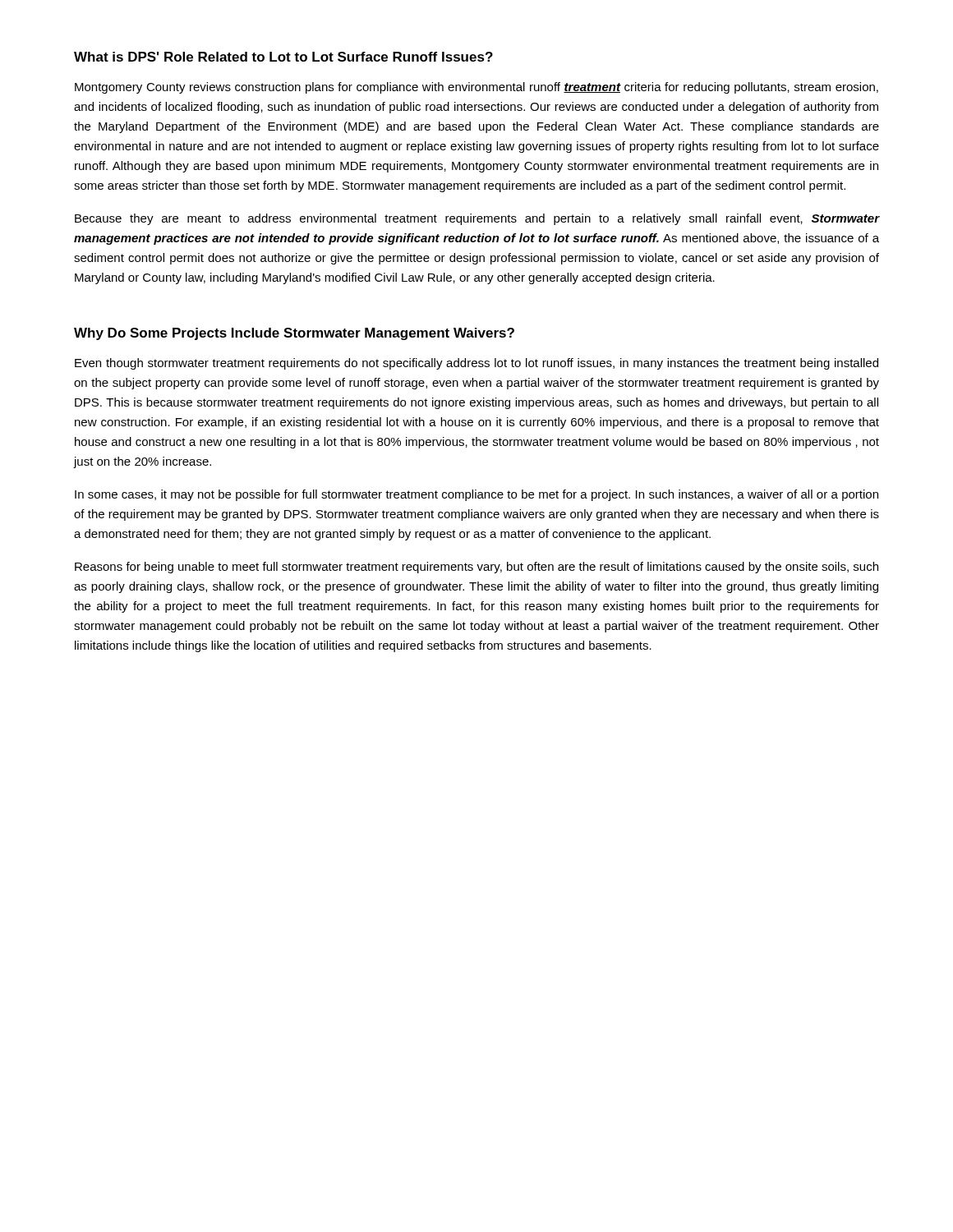This screenshot has width=953, height=1232.
Task: Where is the passage that starts "Because they are meant"?
Action: click(476, 248)
